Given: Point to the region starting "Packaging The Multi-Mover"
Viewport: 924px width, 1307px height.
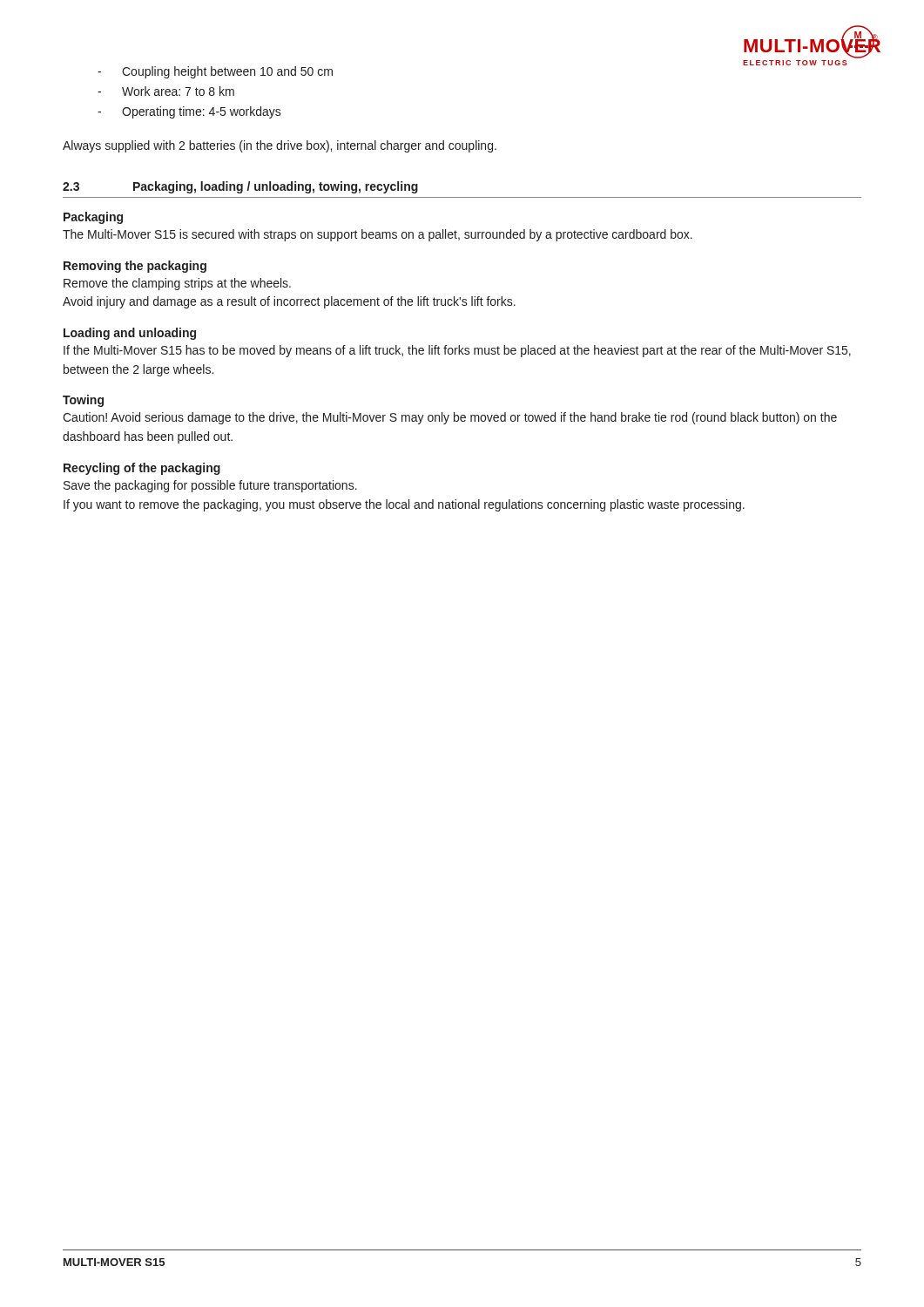Looking at the screenshot, I should (462, 227).
